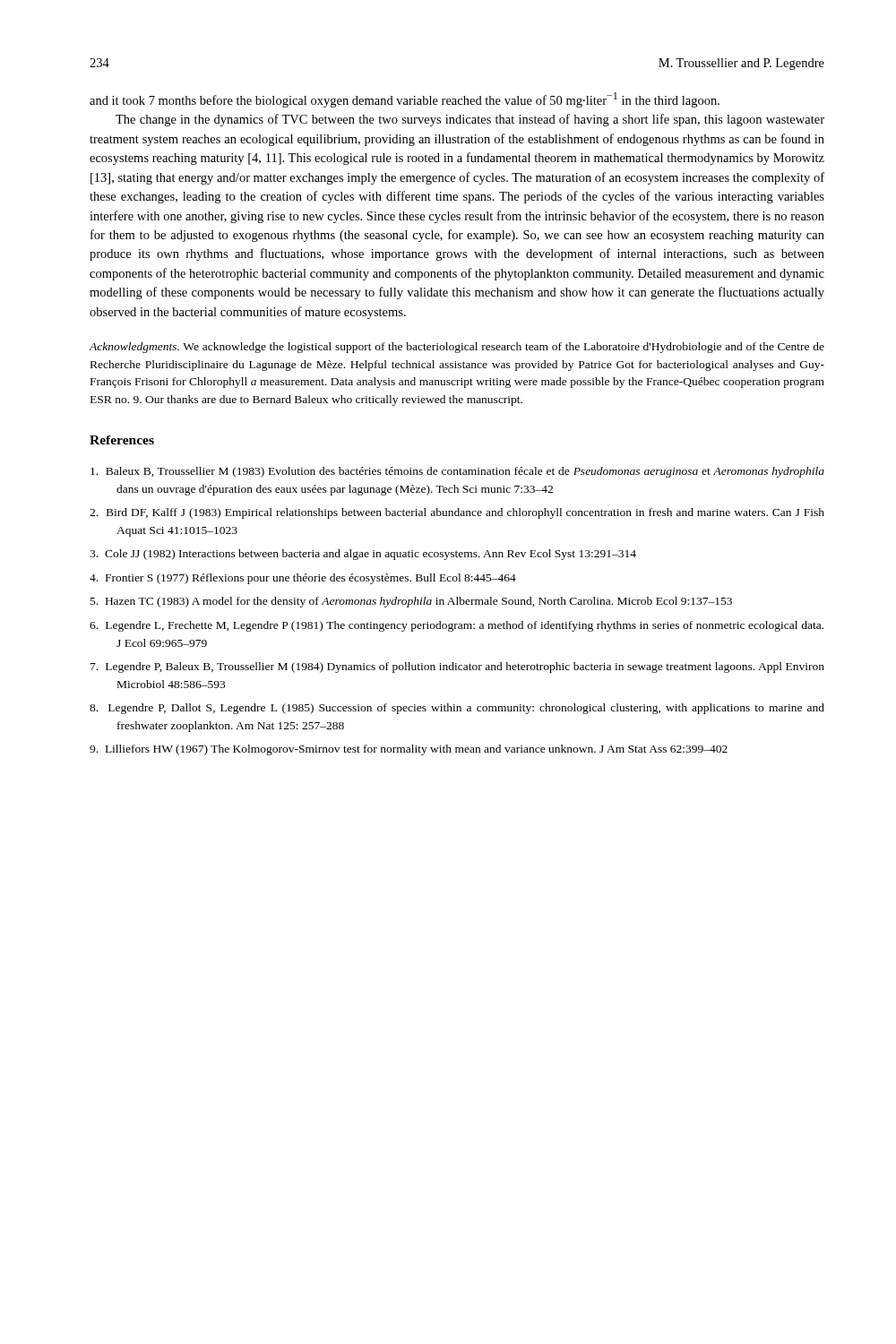The width and height of the screenshot is (896, 1344).
Task: Select the text block starting "8. Legendre P,"
Action: 457,716
